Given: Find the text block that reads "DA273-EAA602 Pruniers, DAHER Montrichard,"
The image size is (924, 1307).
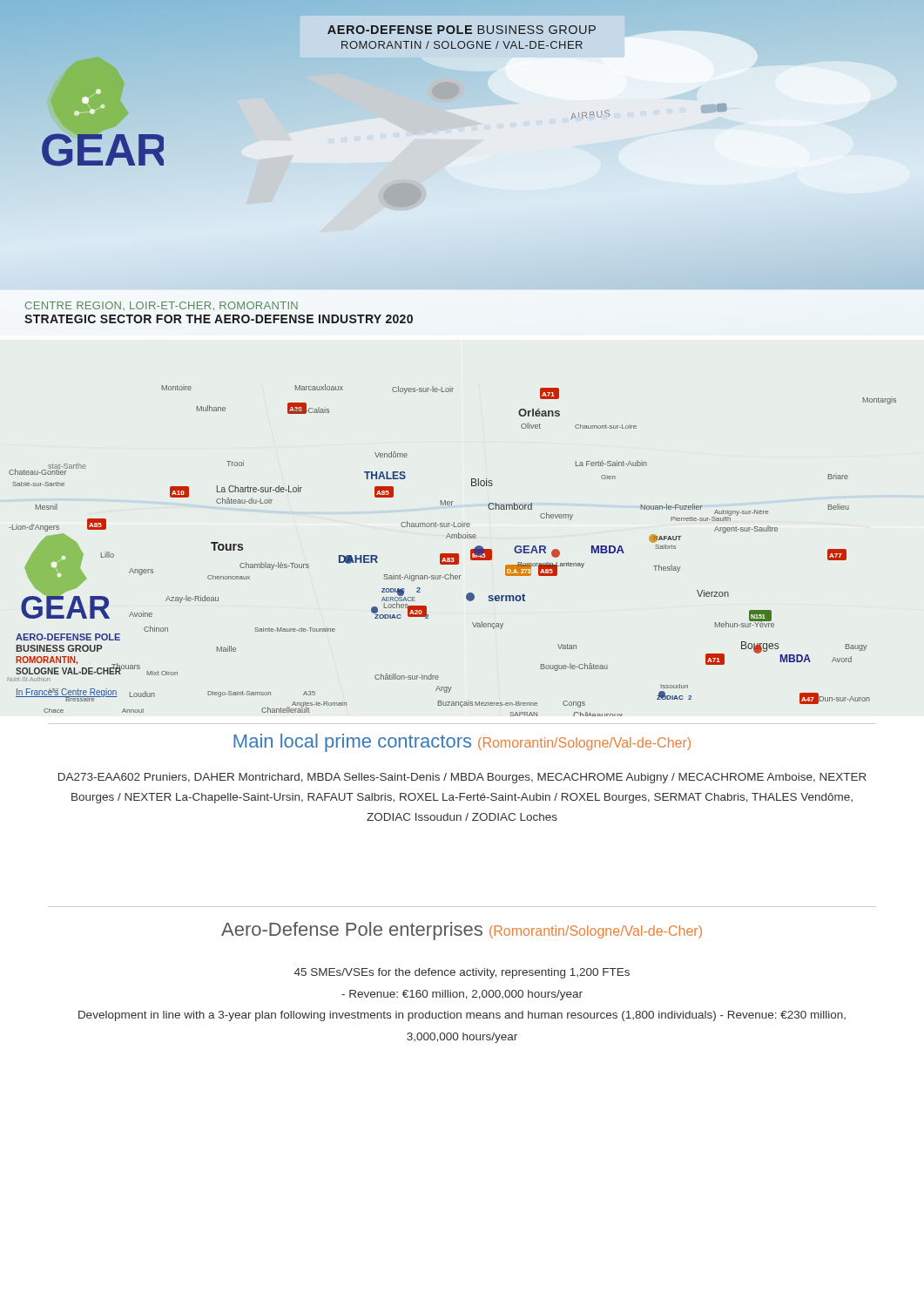Looking at the screenshot, I should pos(462,797).
